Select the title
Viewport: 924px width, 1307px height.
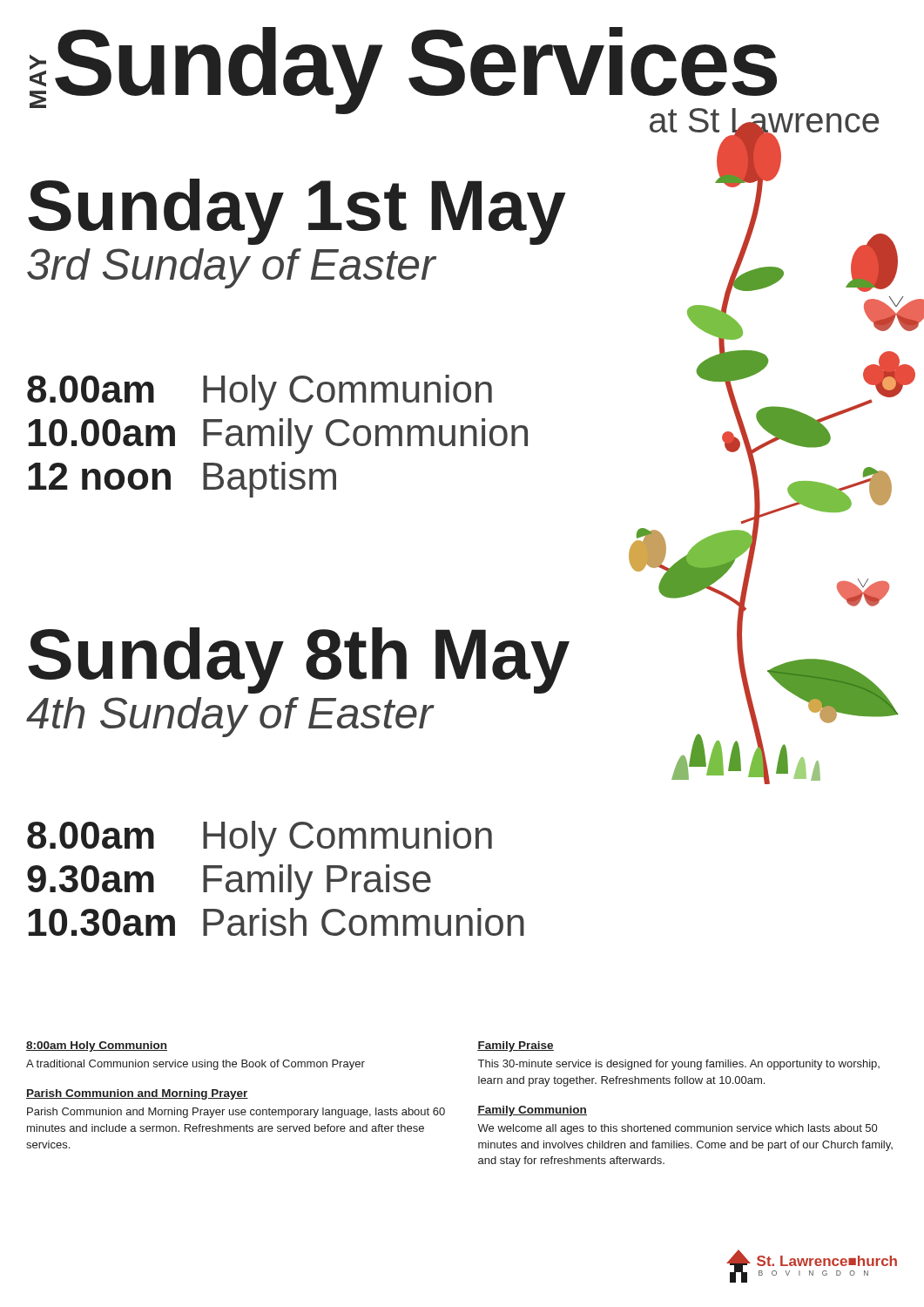tap(462, 78)
